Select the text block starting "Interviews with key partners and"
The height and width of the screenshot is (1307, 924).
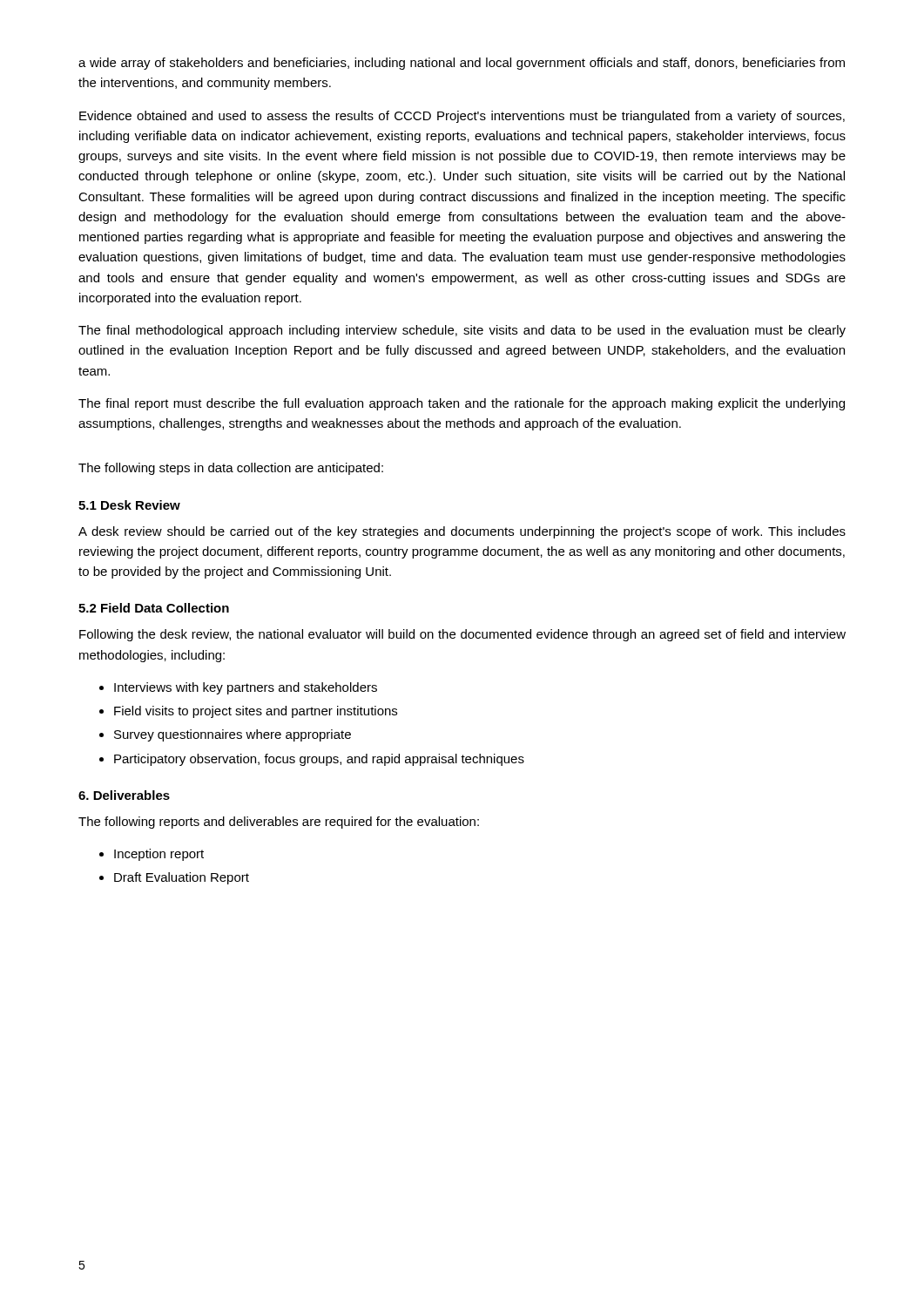tap(245, 687)
